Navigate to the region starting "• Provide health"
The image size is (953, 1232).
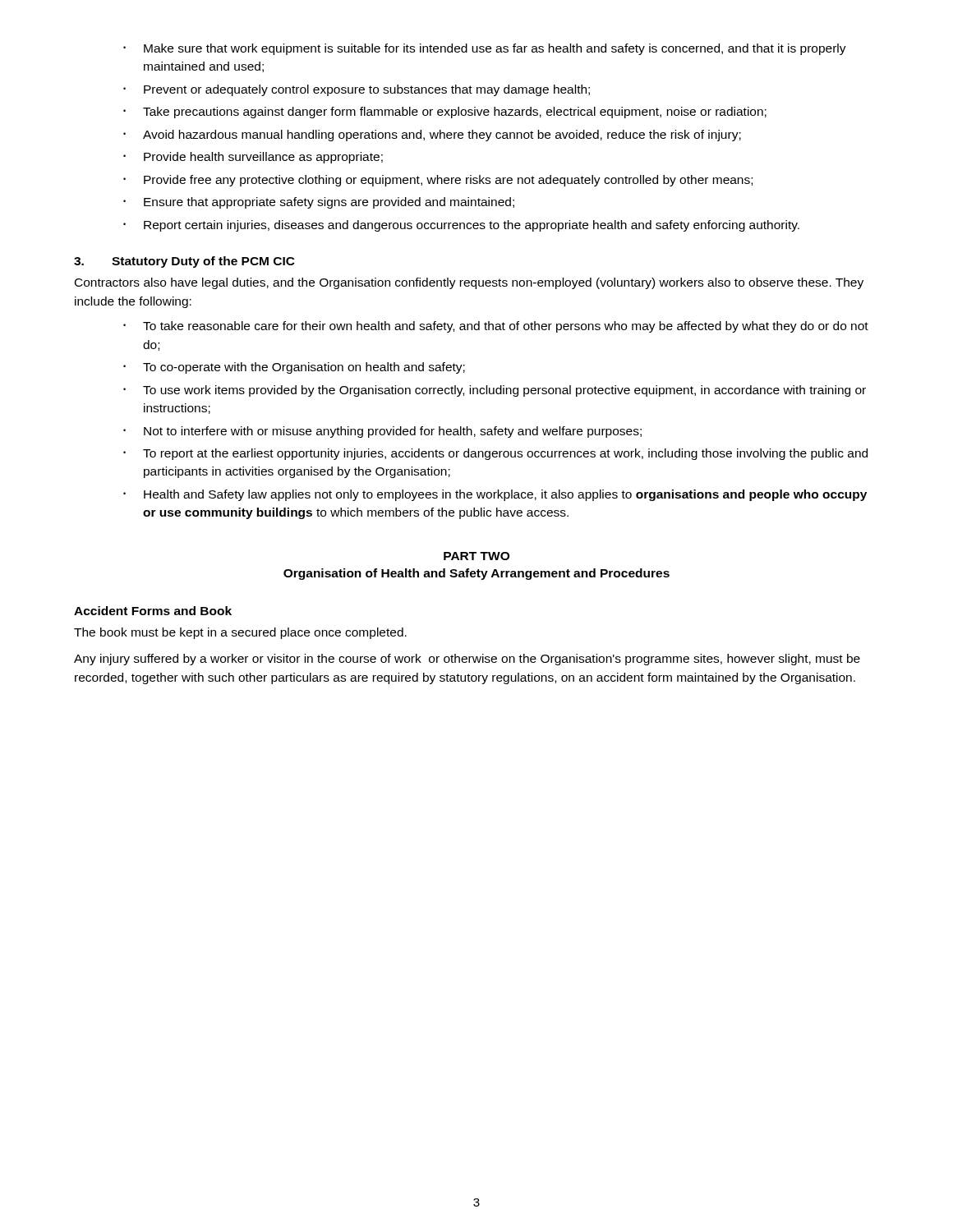coord(253,158)
